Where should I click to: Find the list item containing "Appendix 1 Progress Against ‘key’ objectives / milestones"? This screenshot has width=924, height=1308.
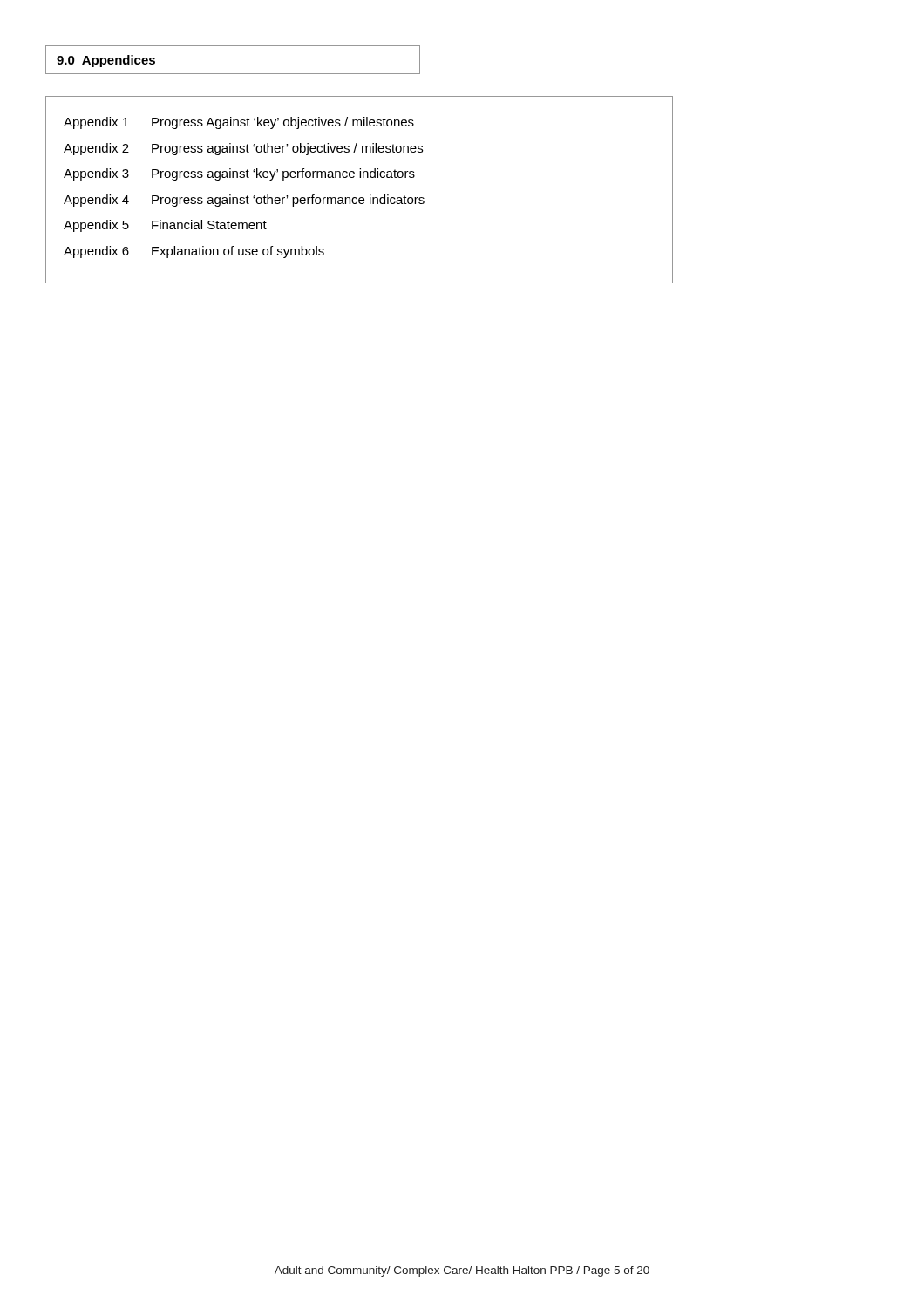coord(239,122)
